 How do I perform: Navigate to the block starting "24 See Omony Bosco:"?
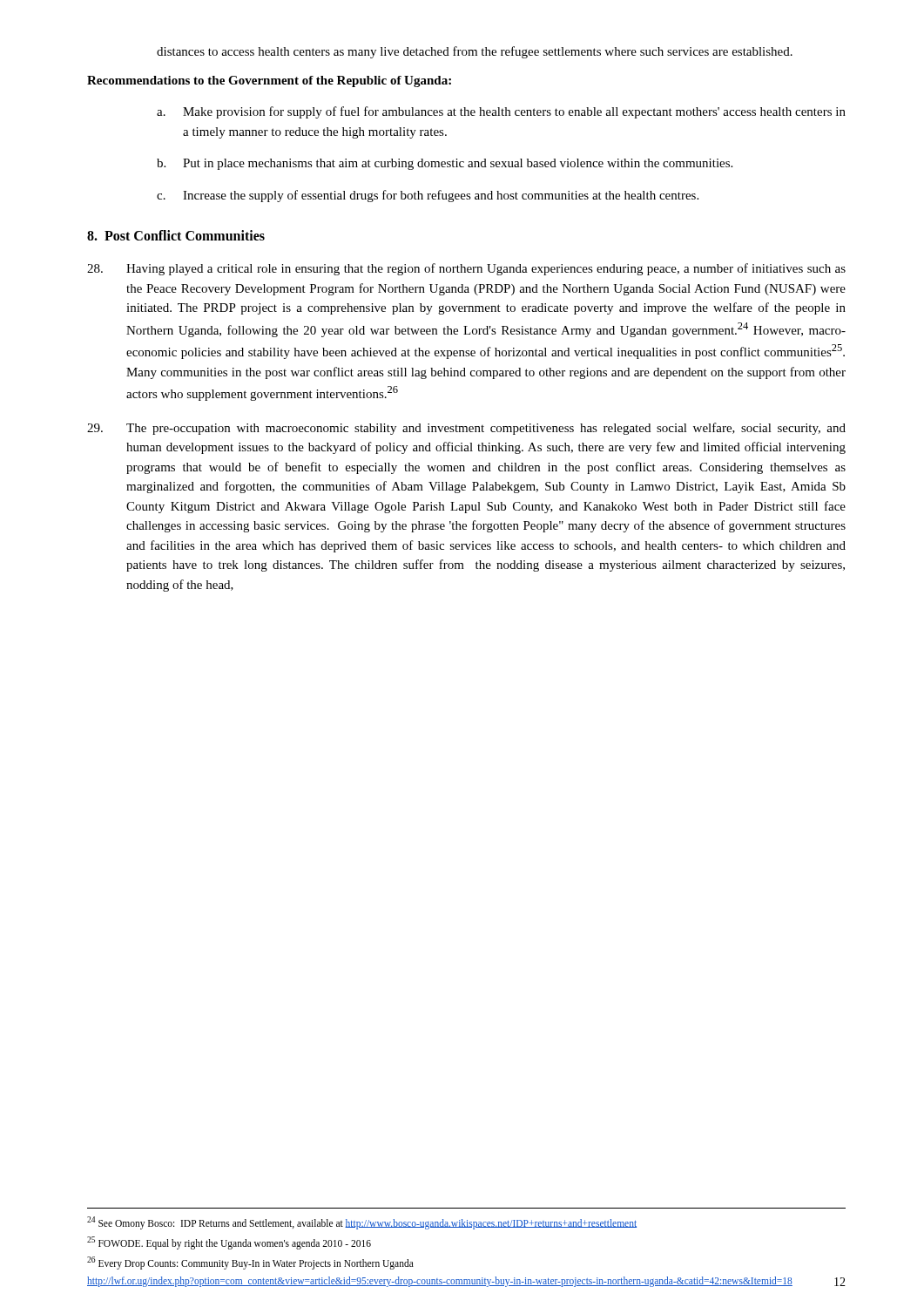(x=362, y=1221)
